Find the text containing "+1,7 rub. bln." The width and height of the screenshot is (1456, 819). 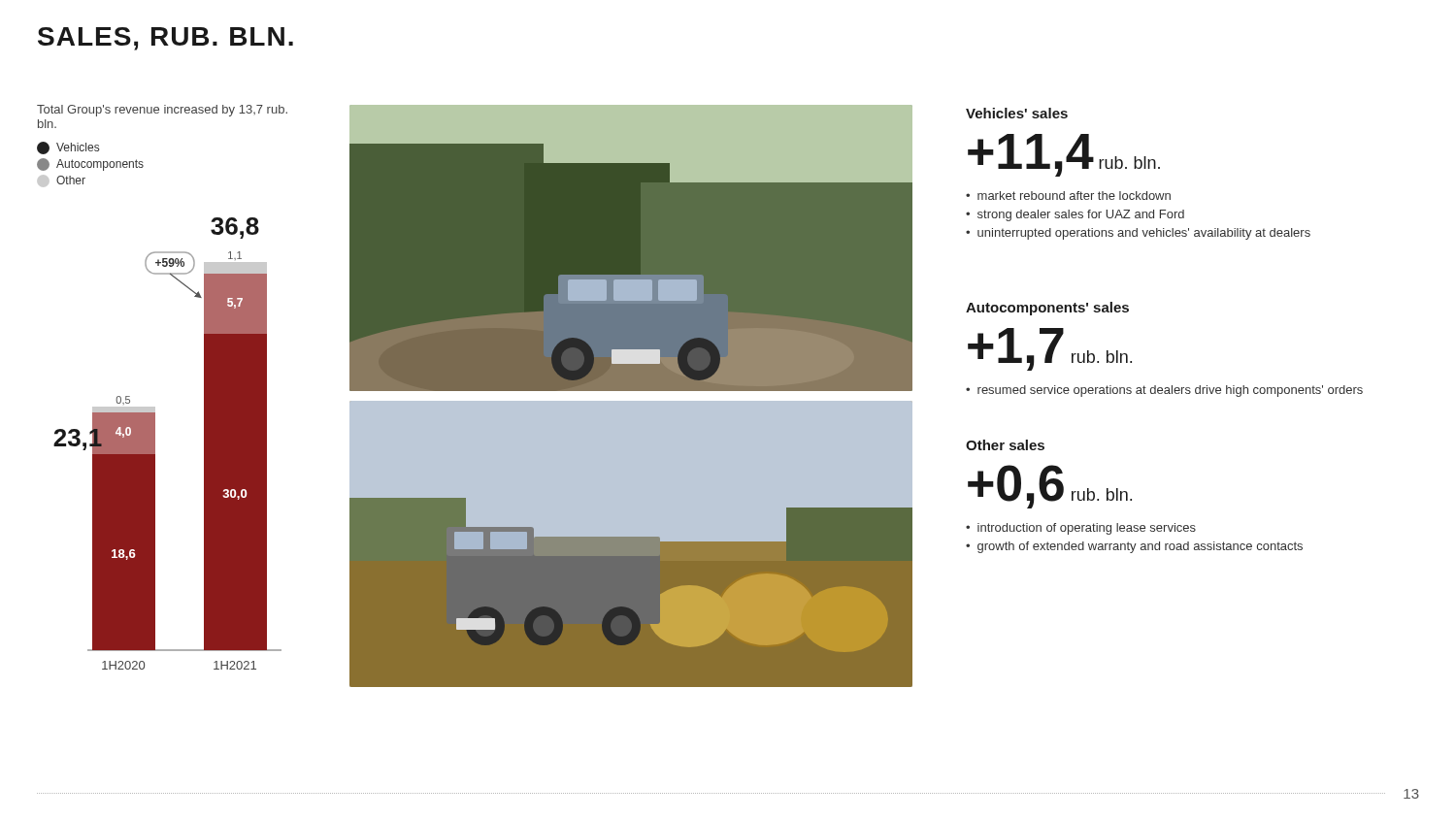click(1050, 345)
